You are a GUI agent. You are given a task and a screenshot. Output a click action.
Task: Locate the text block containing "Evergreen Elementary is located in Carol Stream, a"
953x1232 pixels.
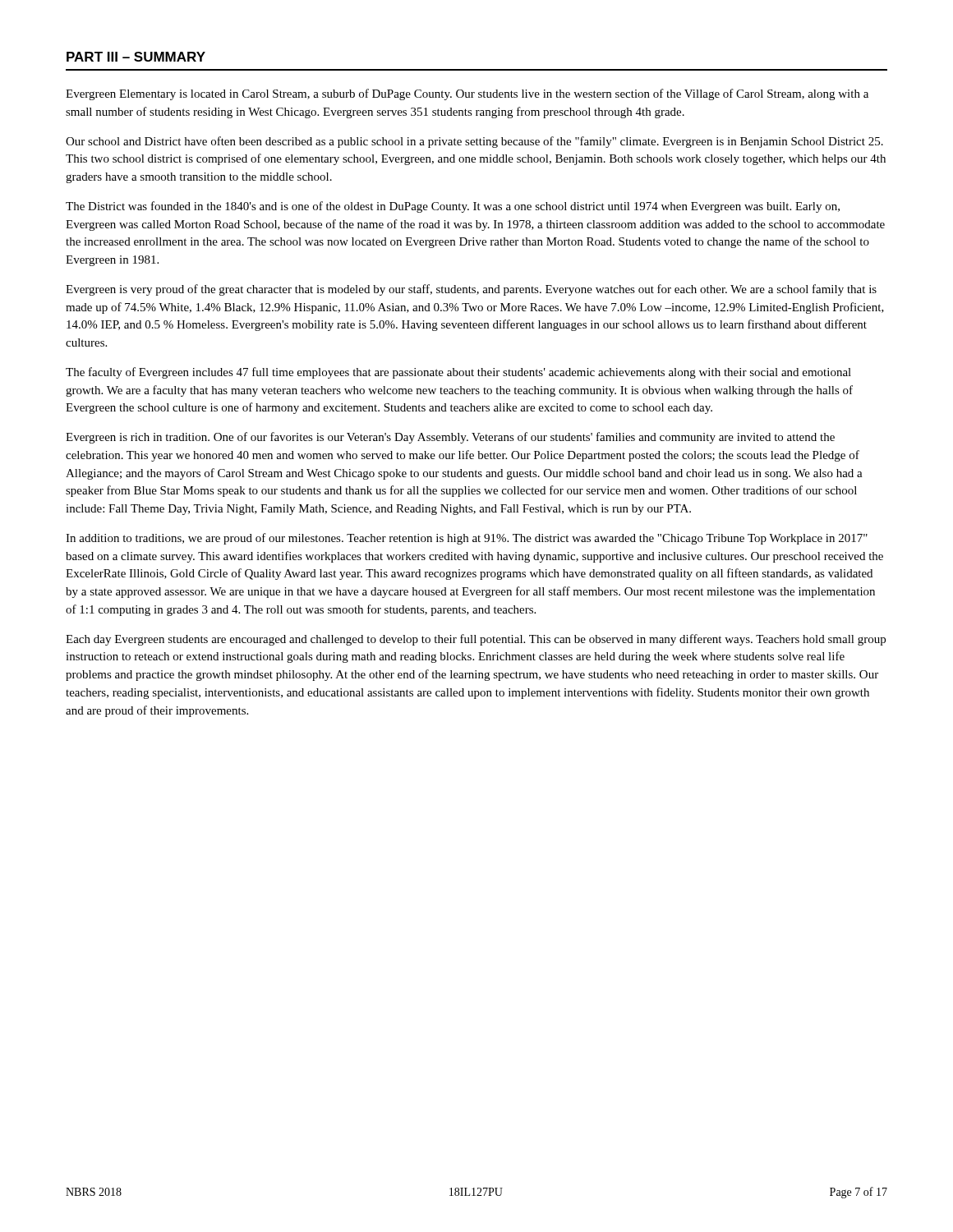click(x=467, y=103)
